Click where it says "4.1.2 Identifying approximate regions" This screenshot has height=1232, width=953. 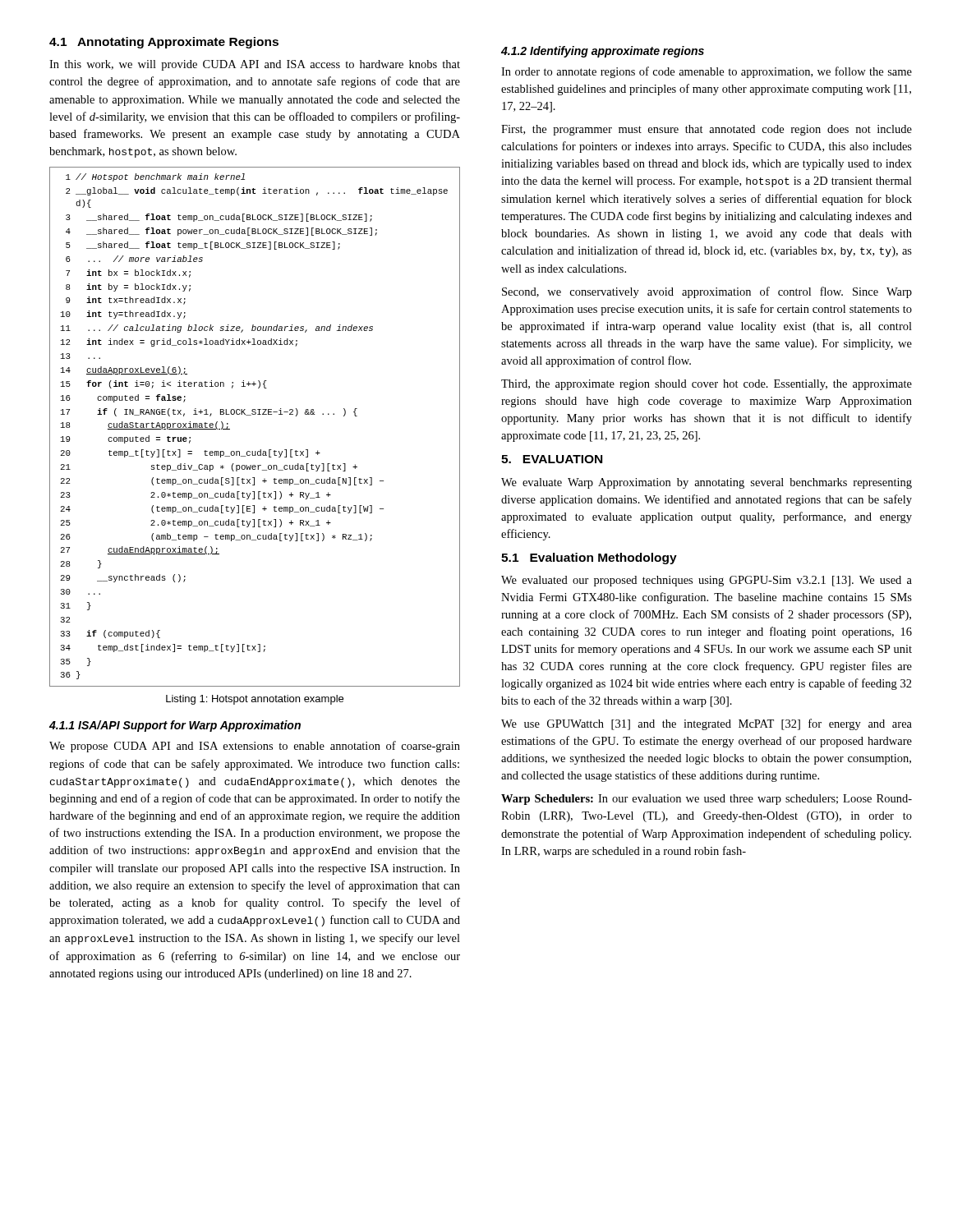click(x=707, y=51)
